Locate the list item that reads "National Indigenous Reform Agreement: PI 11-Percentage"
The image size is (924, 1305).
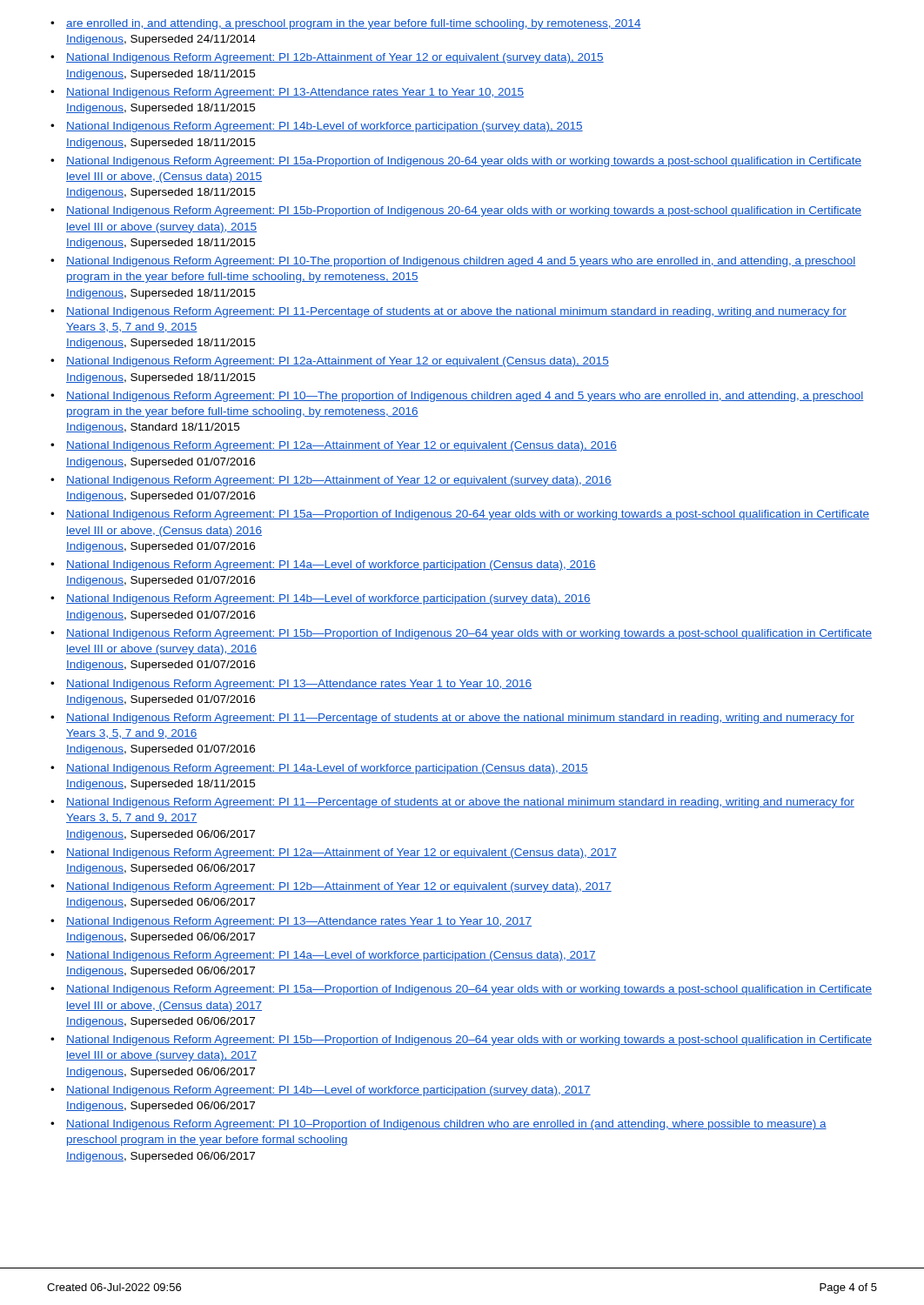pyautogui.click(x=462, y=327)
